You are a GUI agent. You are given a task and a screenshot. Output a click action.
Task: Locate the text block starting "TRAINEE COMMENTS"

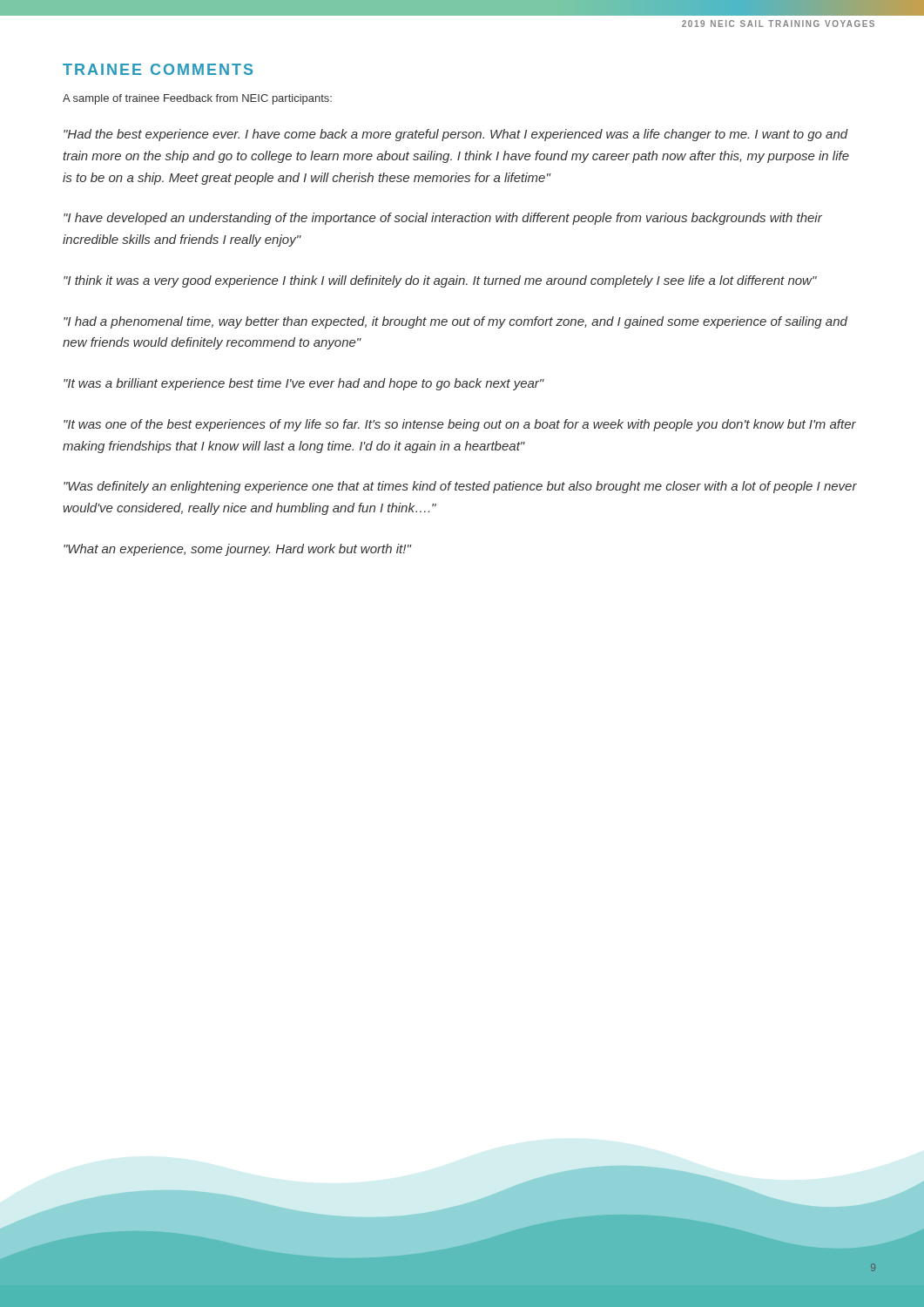click(159, 70)
